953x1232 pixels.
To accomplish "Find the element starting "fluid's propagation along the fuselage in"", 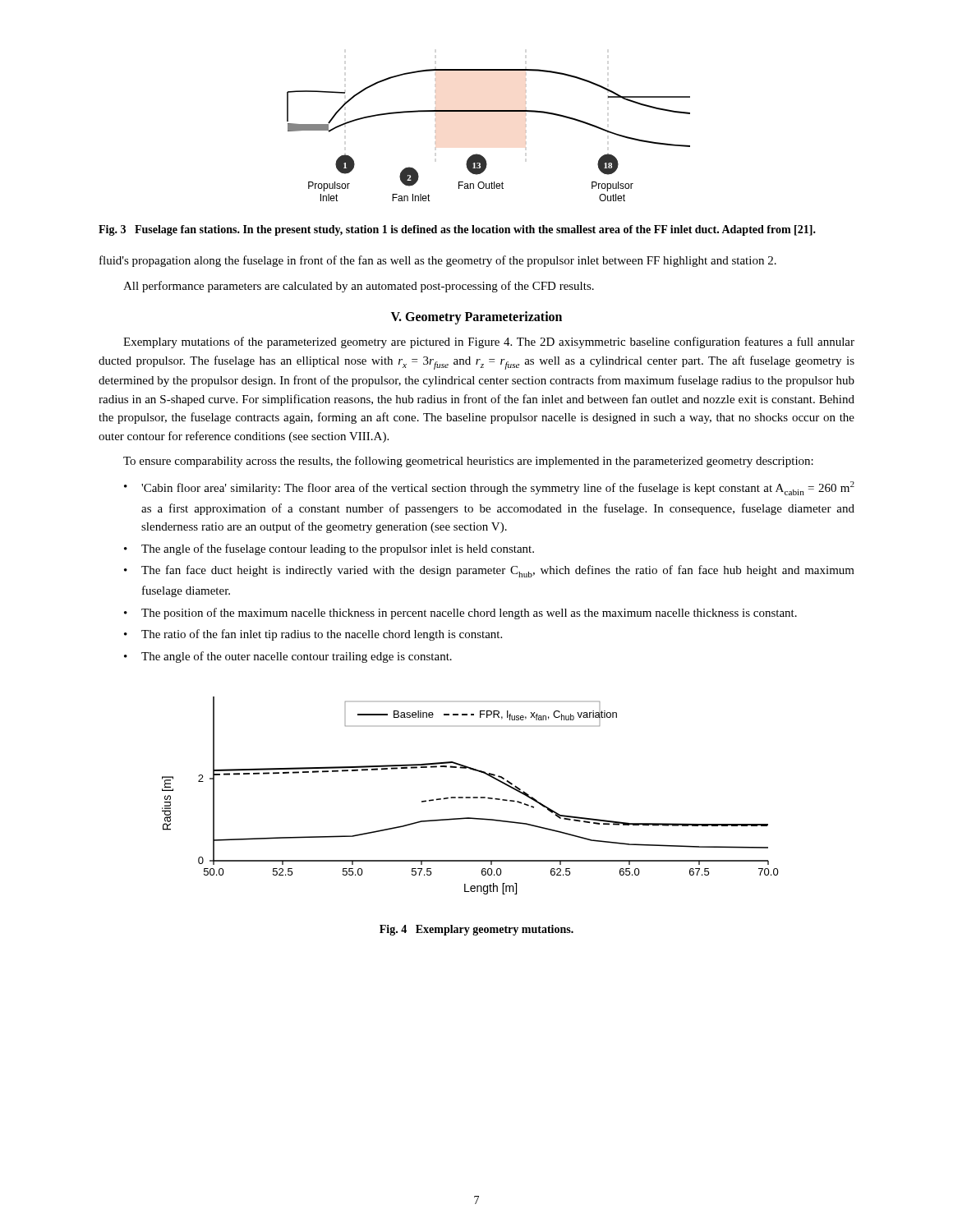I will [438, 260].
